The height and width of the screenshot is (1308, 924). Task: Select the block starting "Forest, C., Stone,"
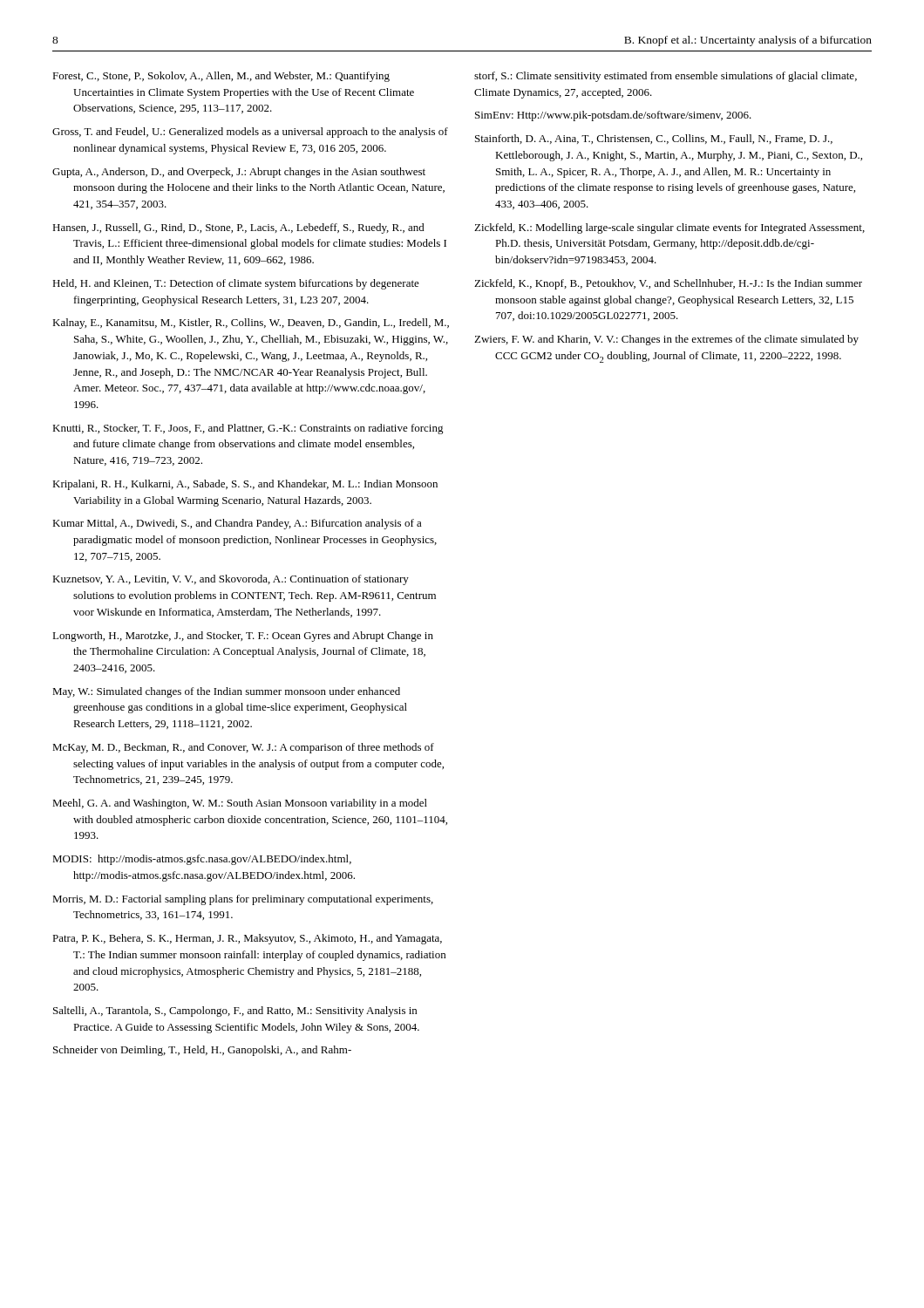pos(233,92)
